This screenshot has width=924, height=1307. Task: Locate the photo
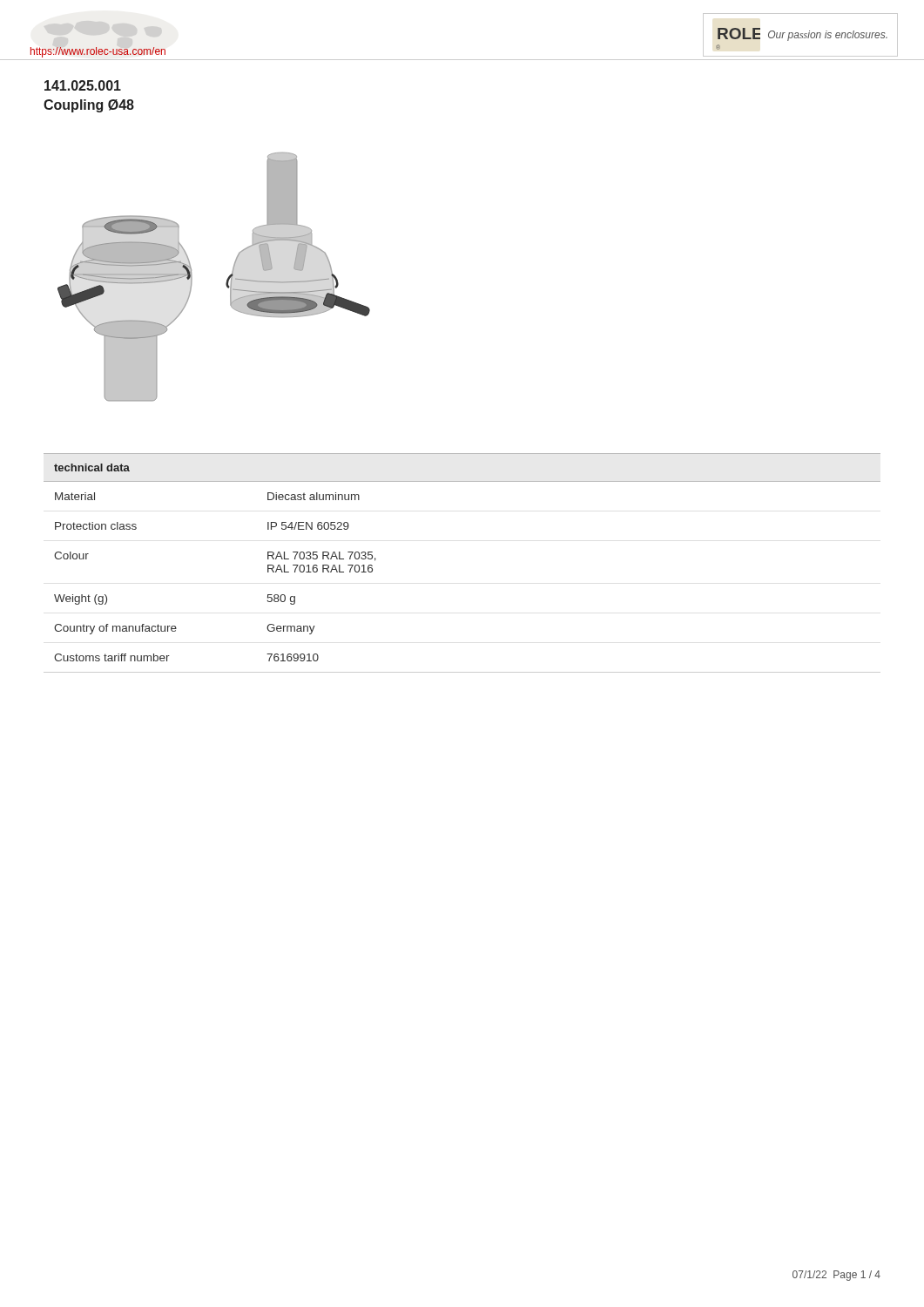coord(209,274)
